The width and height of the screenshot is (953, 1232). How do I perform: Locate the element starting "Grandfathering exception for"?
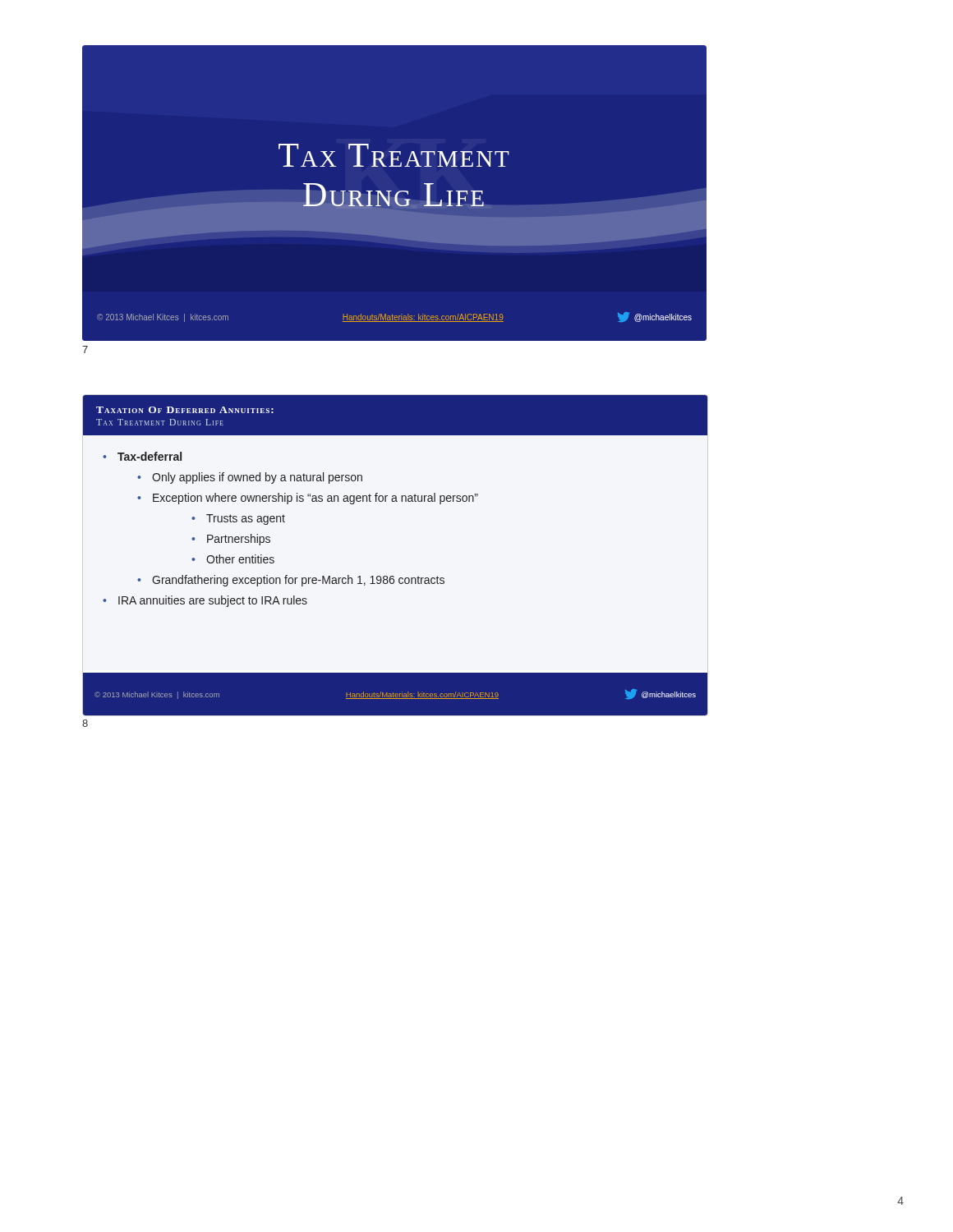coord(298,580)
